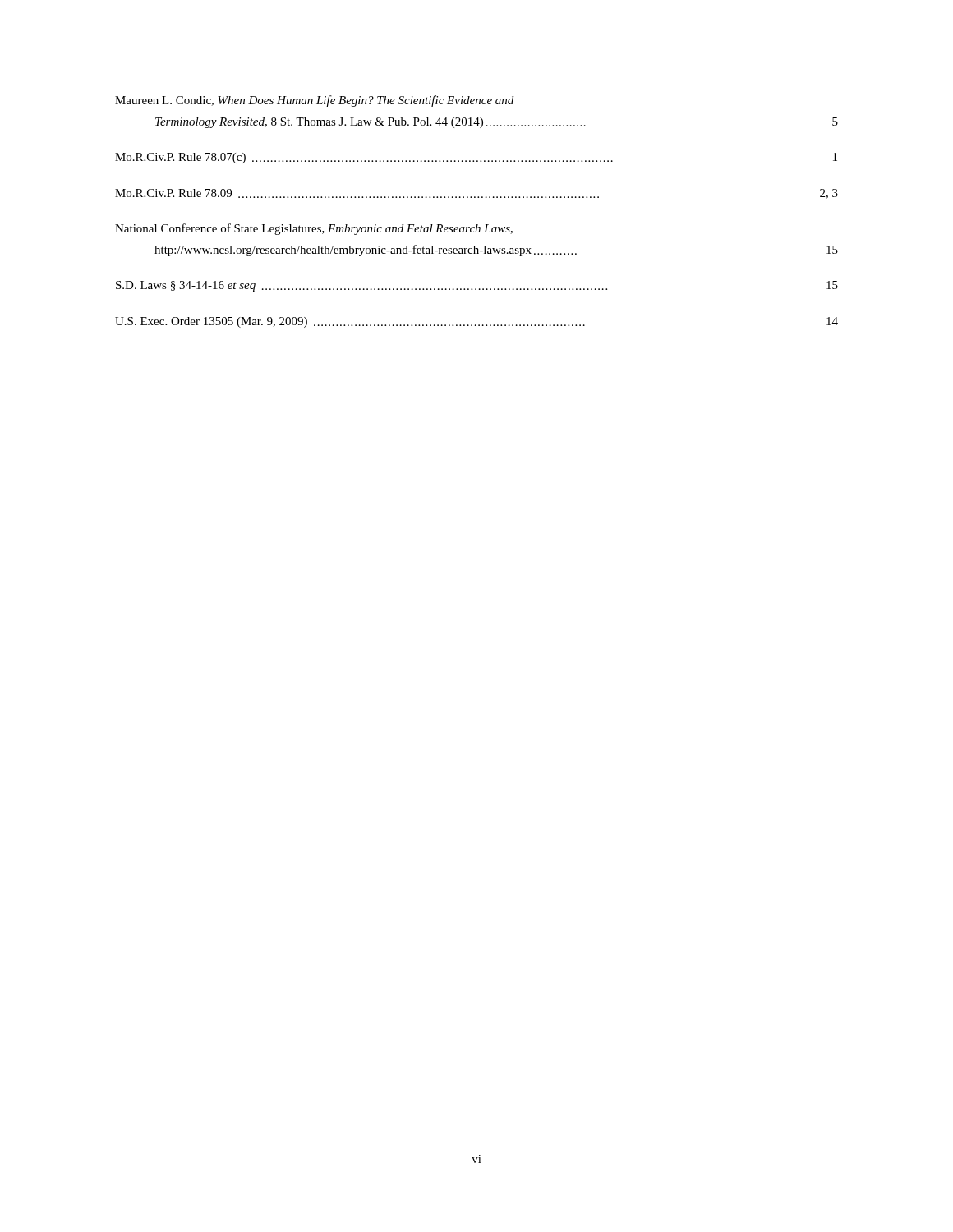The height and width of the screenshot is (1232, 953).
Task: Click on the list item with the text "U.S. Exec. Order 13505 (Mar. 9, 2009)"
Action: pyautogui.click(x=476, y=321)
